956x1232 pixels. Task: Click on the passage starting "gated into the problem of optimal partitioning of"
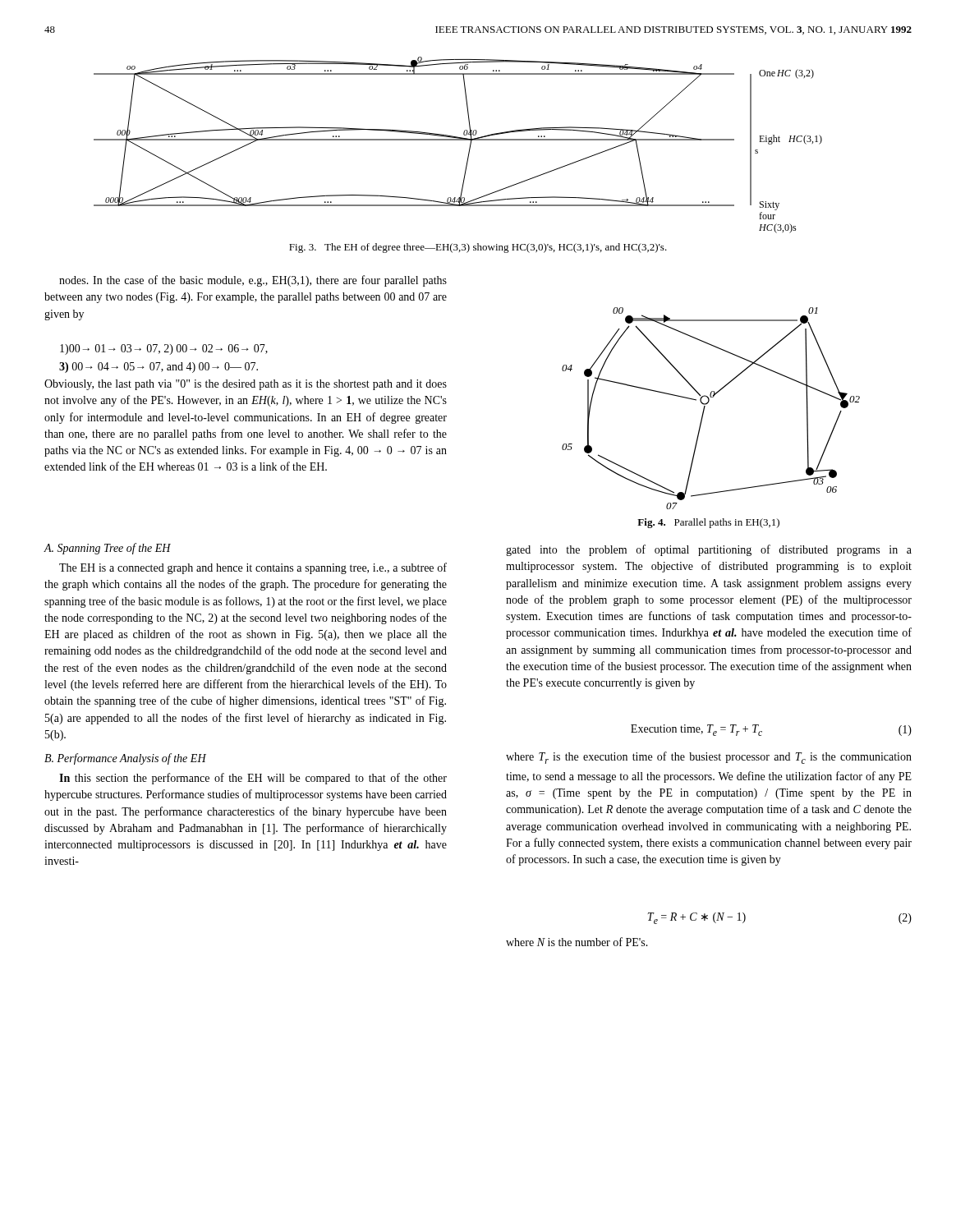tap(709, 617)
